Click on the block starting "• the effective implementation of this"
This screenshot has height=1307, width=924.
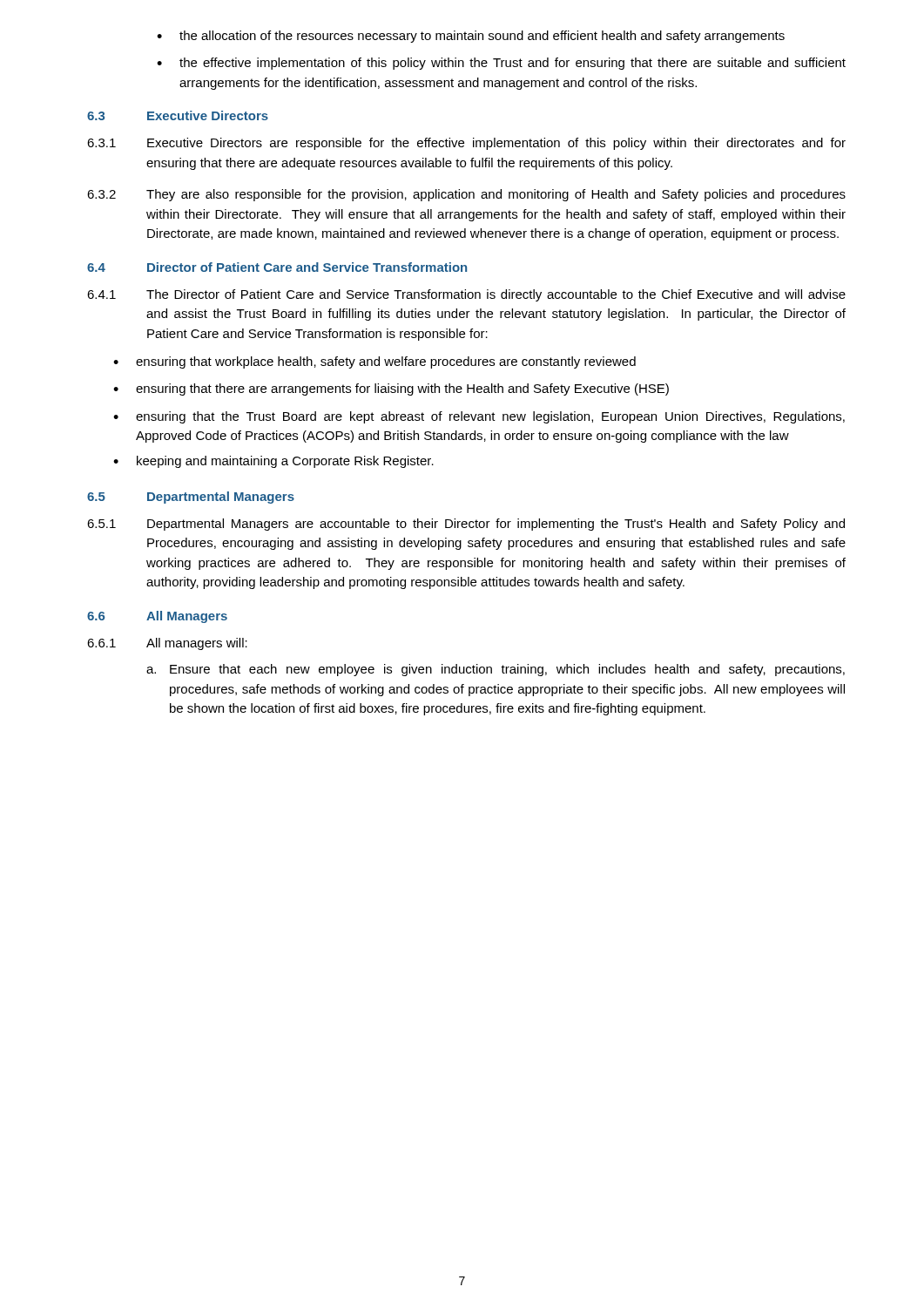click(501, 73)
